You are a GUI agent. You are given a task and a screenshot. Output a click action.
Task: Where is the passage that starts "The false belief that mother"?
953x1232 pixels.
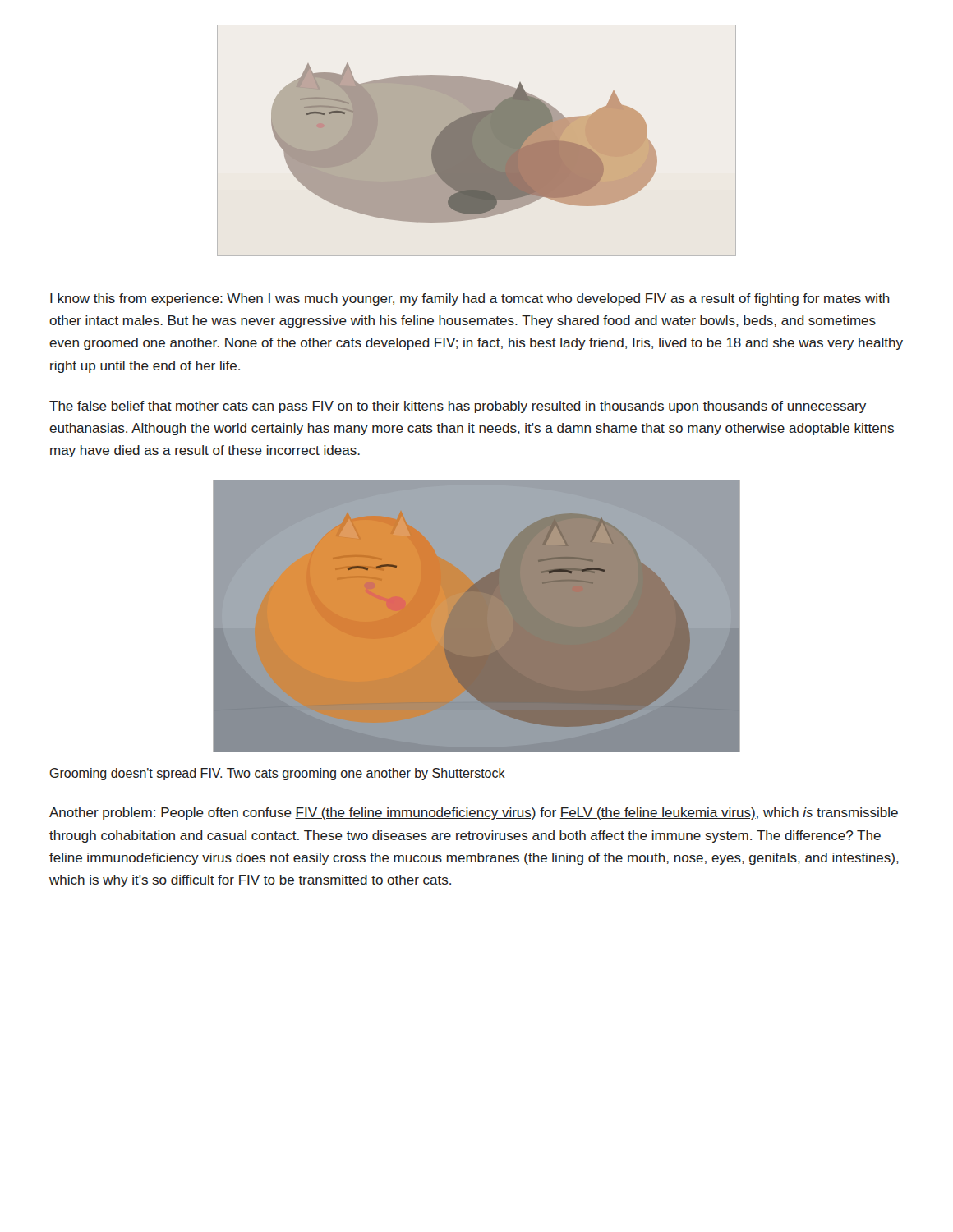point(472,428)
